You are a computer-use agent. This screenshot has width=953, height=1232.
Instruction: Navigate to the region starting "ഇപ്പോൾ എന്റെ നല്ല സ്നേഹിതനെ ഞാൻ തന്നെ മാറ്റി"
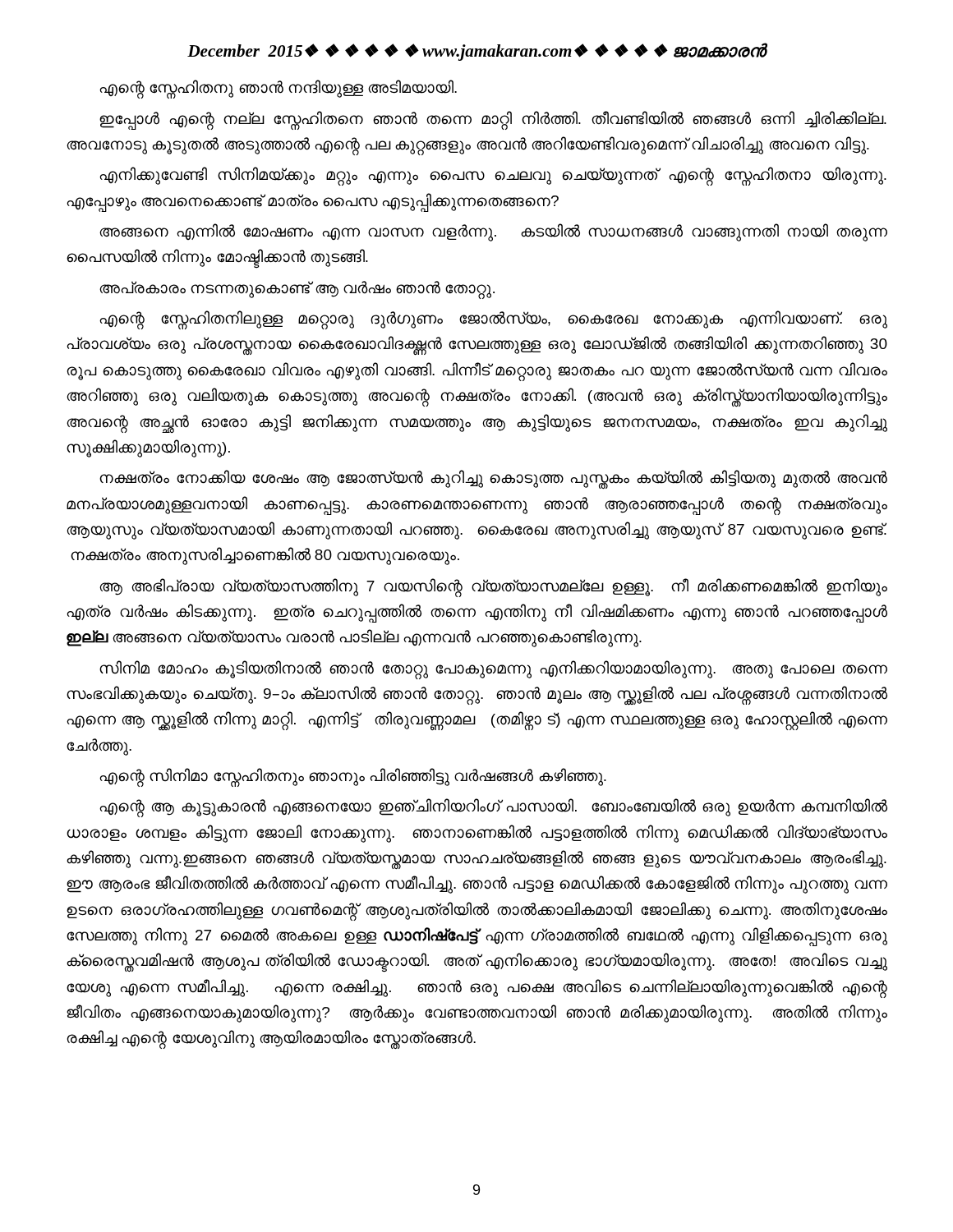click(x=476, y=131)
